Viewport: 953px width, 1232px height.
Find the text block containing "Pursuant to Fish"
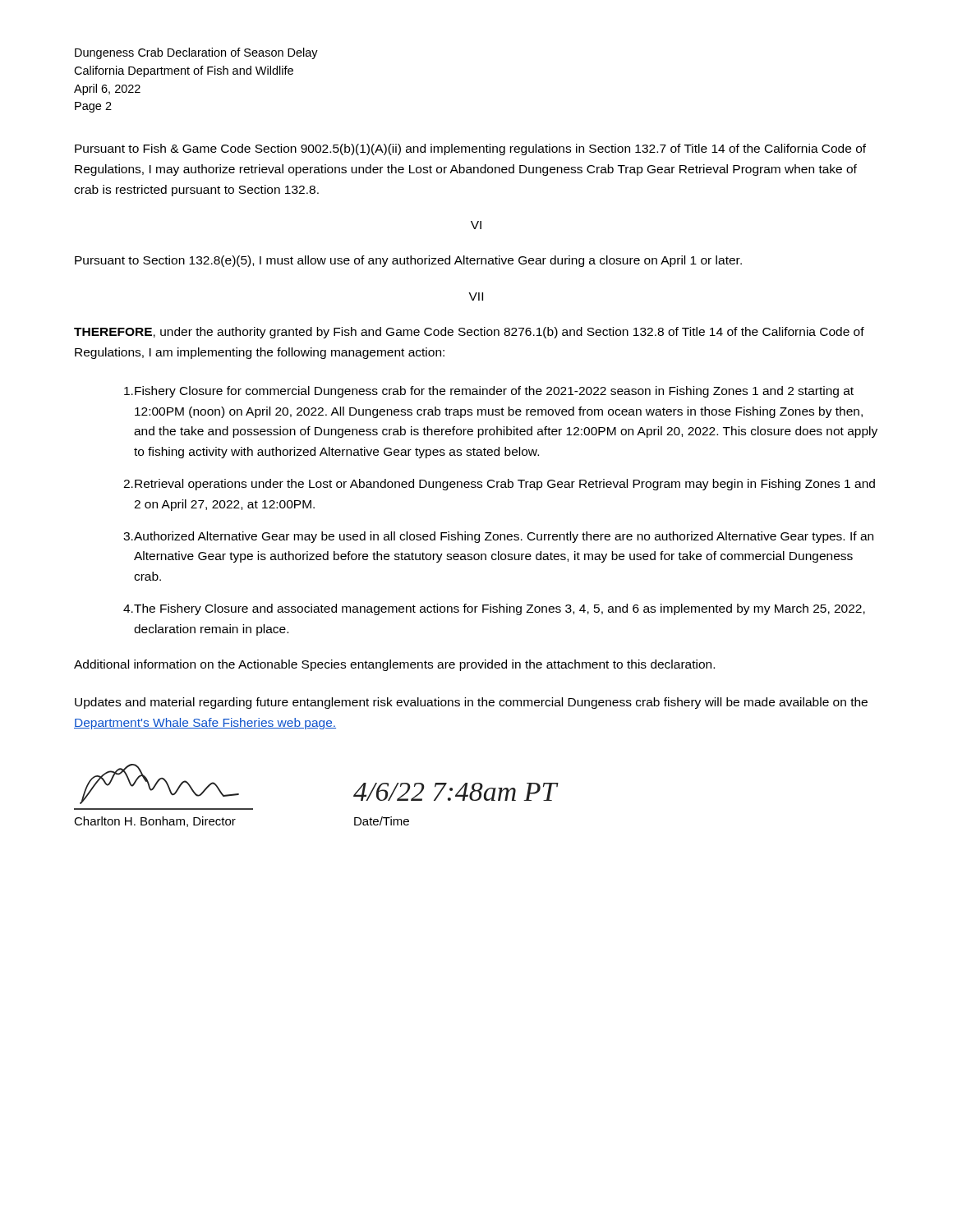[470, 169]
